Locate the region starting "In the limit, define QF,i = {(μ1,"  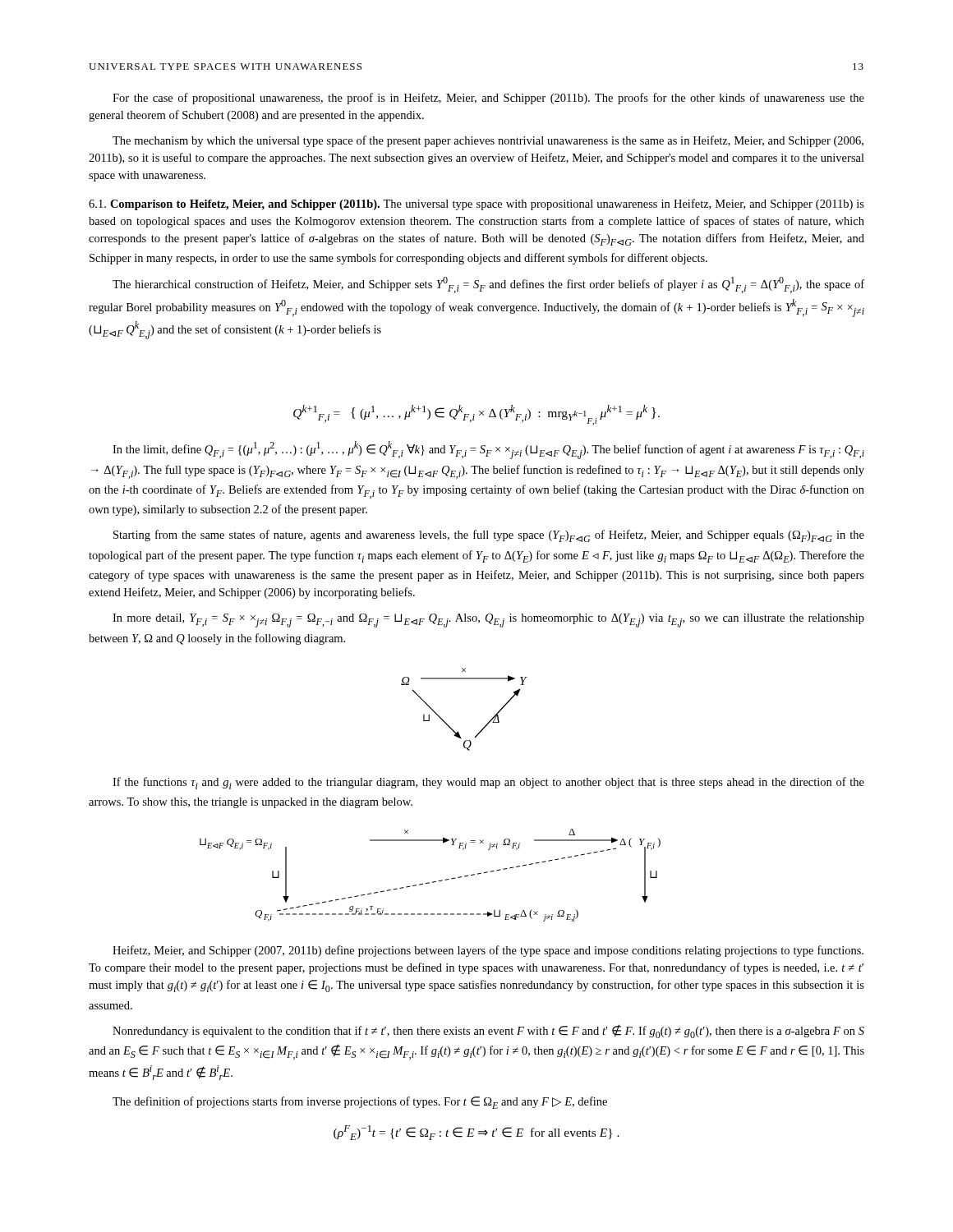(x=476, y=479)
